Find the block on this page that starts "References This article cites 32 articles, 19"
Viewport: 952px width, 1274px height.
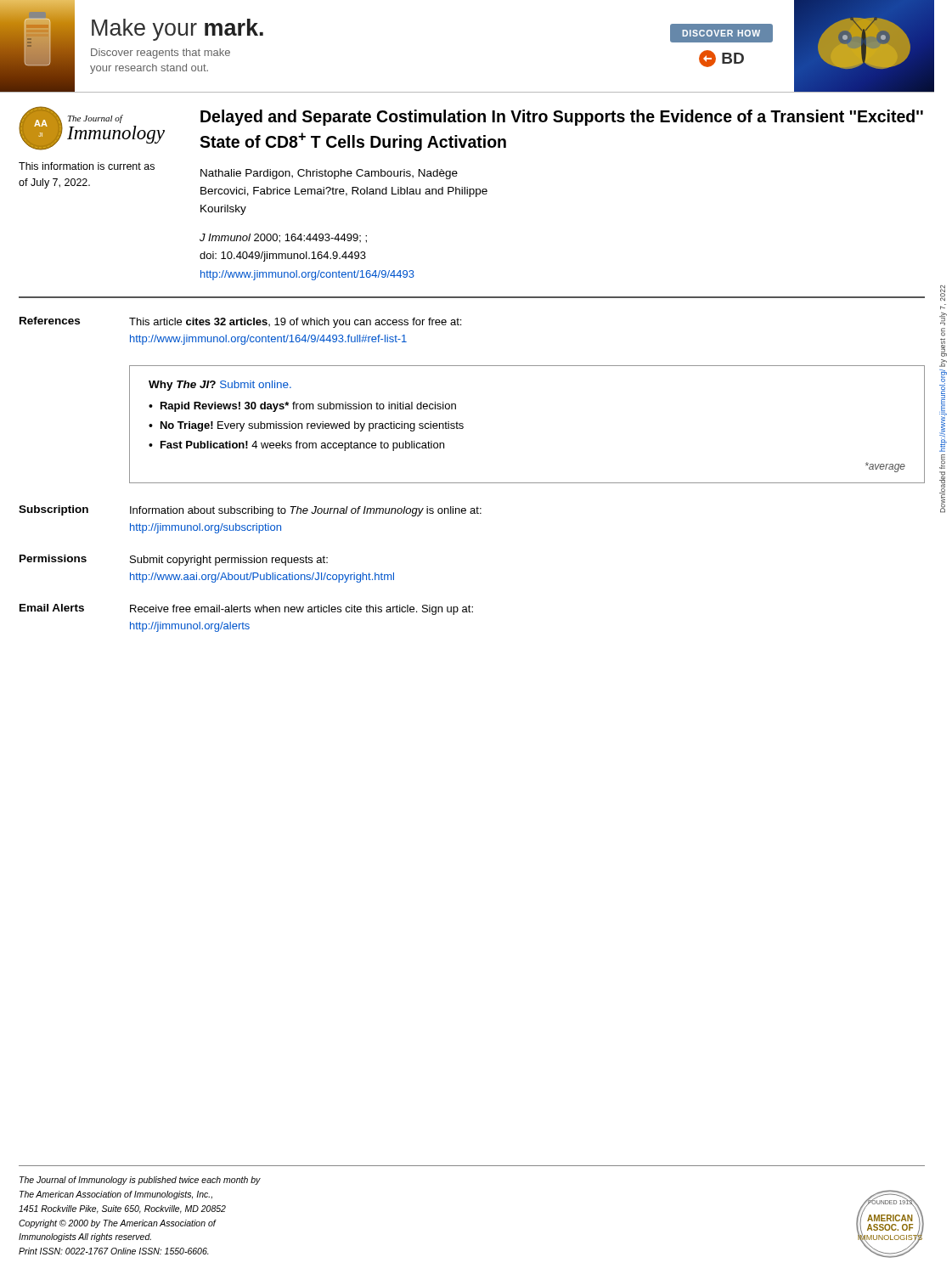coord(240,322)
